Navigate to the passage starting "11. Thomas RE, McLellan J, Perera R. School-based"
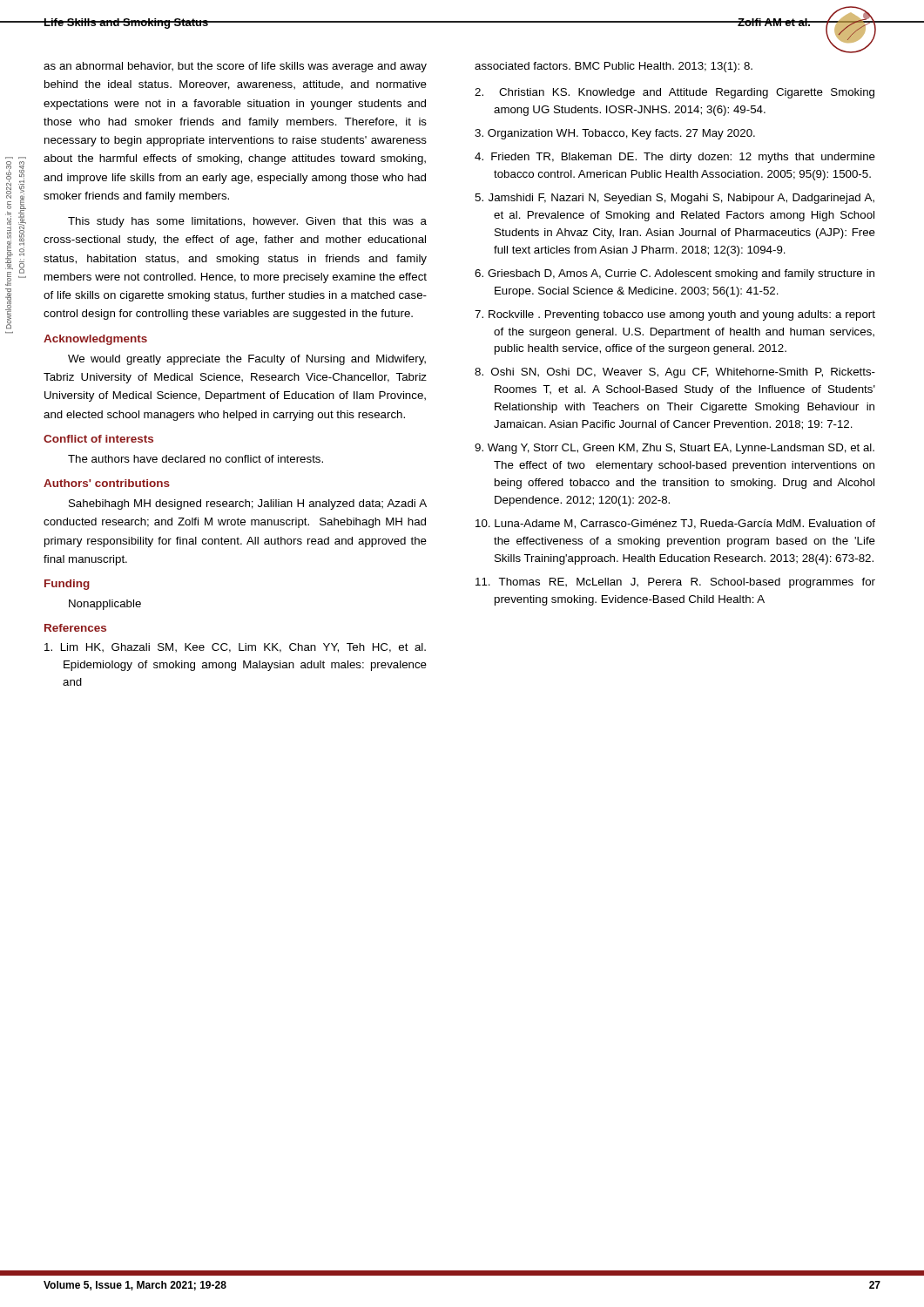The image size is (924, 1307). pyautogui.click(x=675, y=590)
